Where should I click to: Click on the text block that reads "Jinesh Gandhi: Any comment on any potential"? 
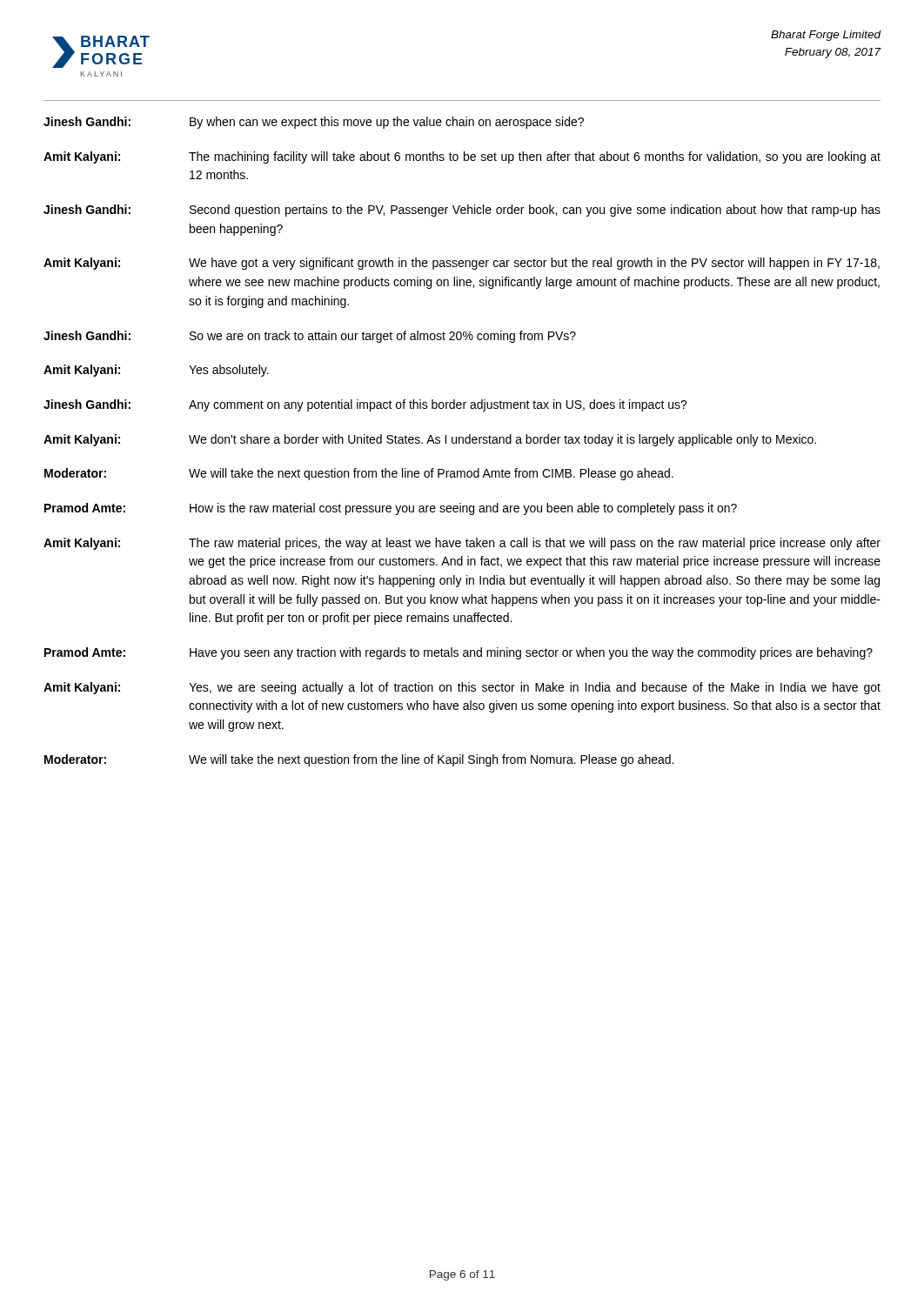462,405
